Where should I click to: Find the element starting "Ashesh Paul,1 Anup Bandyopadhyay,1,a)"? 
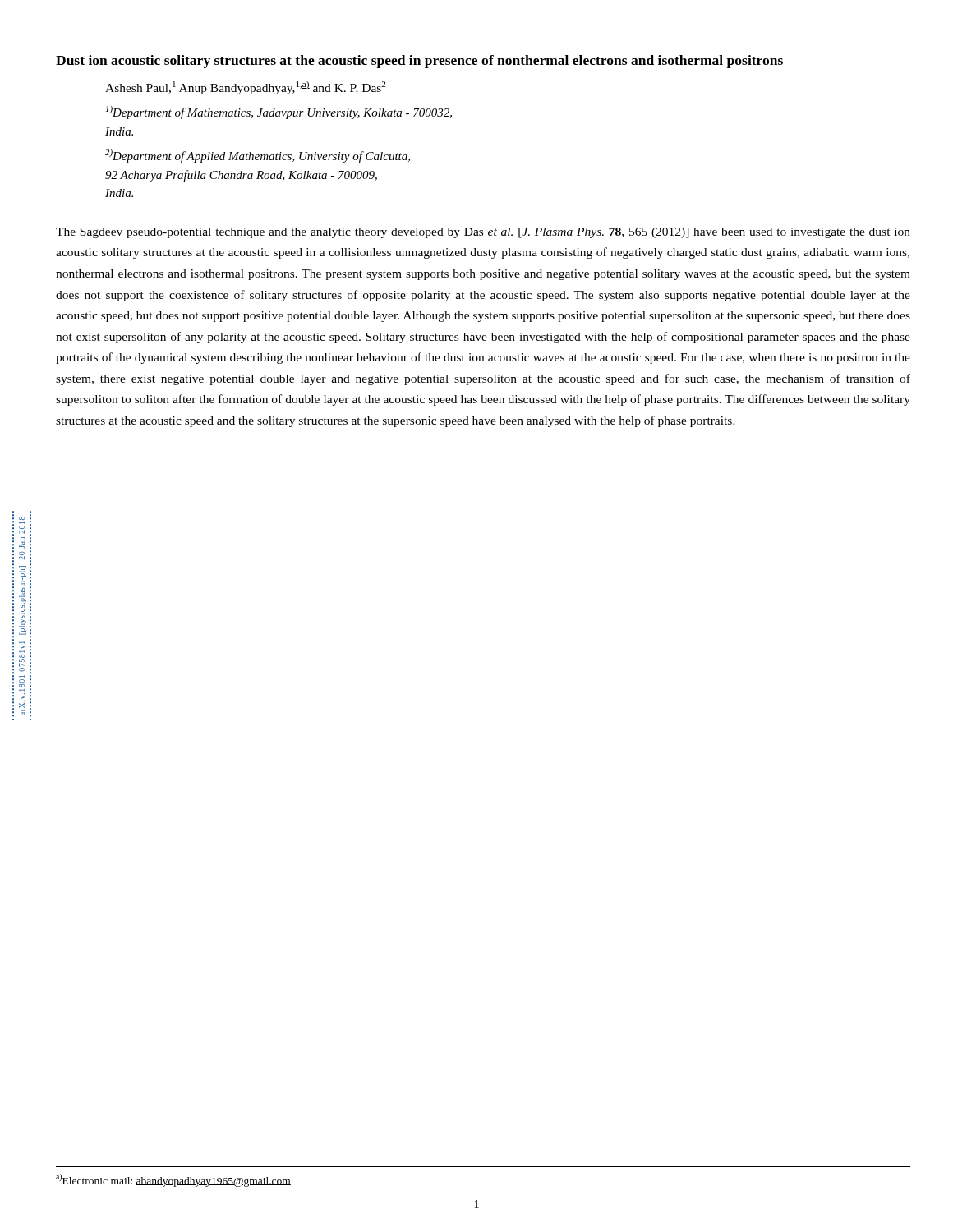point(246,87)
